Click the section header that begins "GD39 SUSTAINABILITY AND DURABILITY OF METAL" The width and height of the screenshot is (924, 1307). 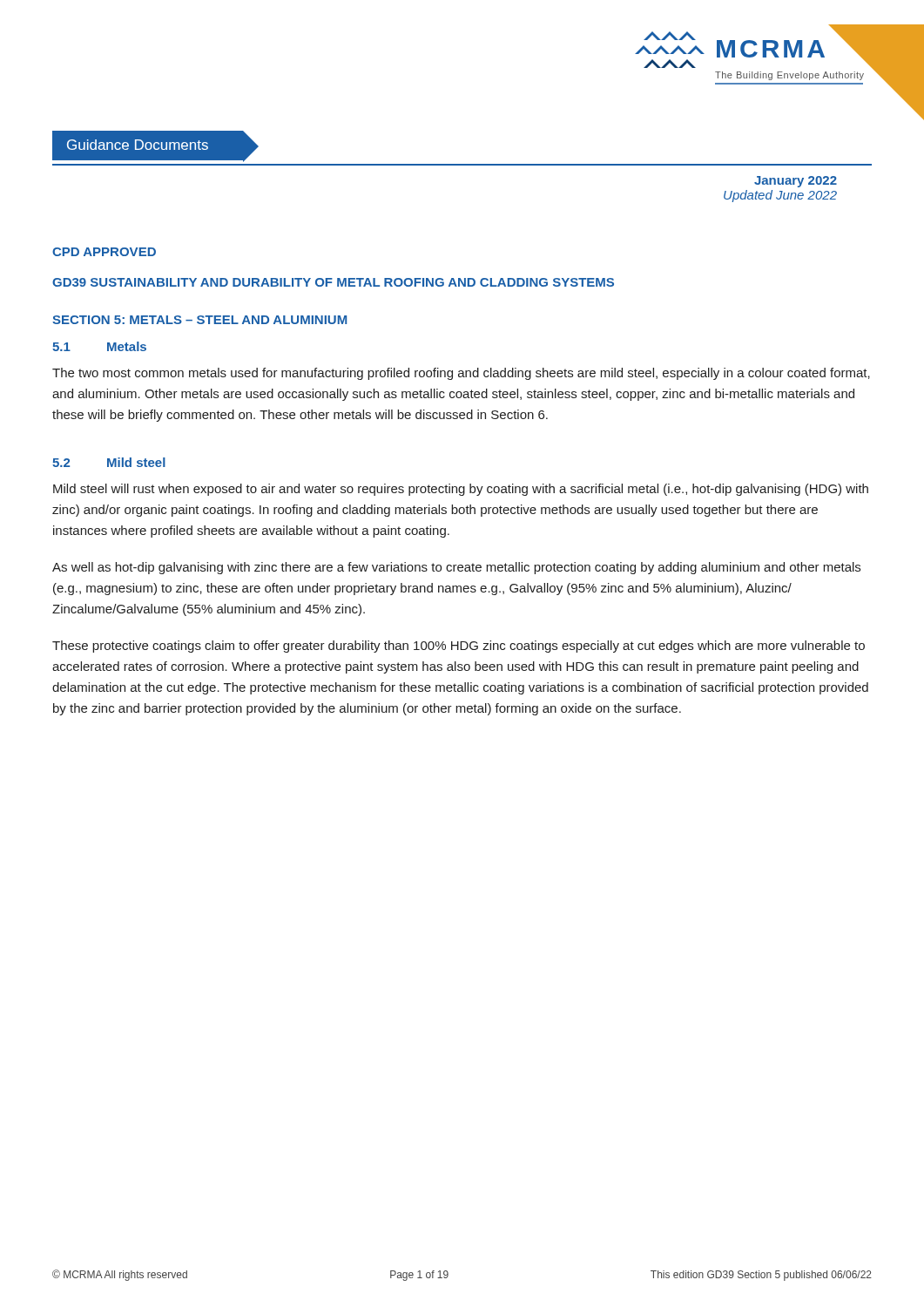point(334,282)
